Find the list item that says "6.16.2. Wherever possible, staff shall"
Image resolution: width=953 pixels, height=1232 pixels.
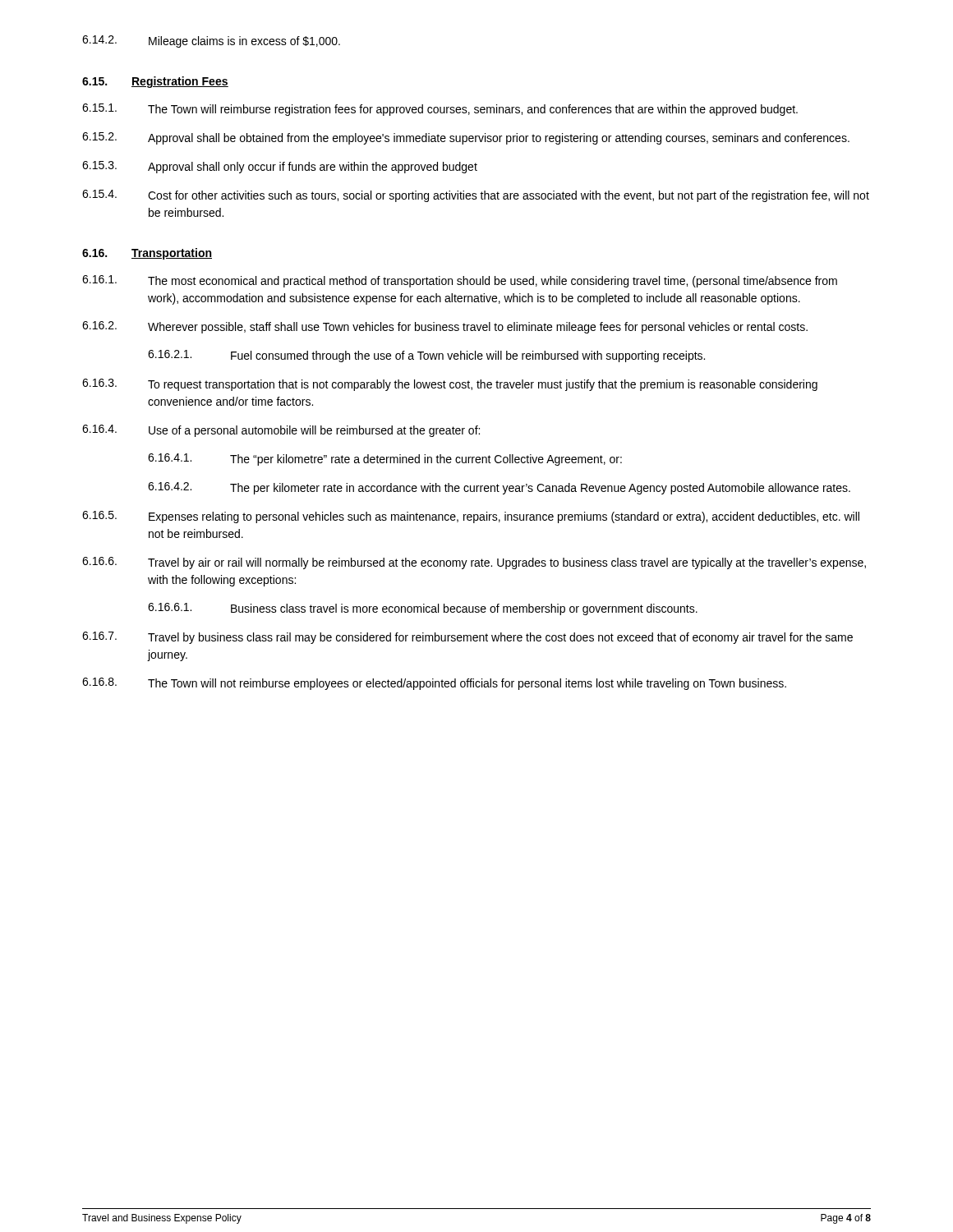(476, 327)
